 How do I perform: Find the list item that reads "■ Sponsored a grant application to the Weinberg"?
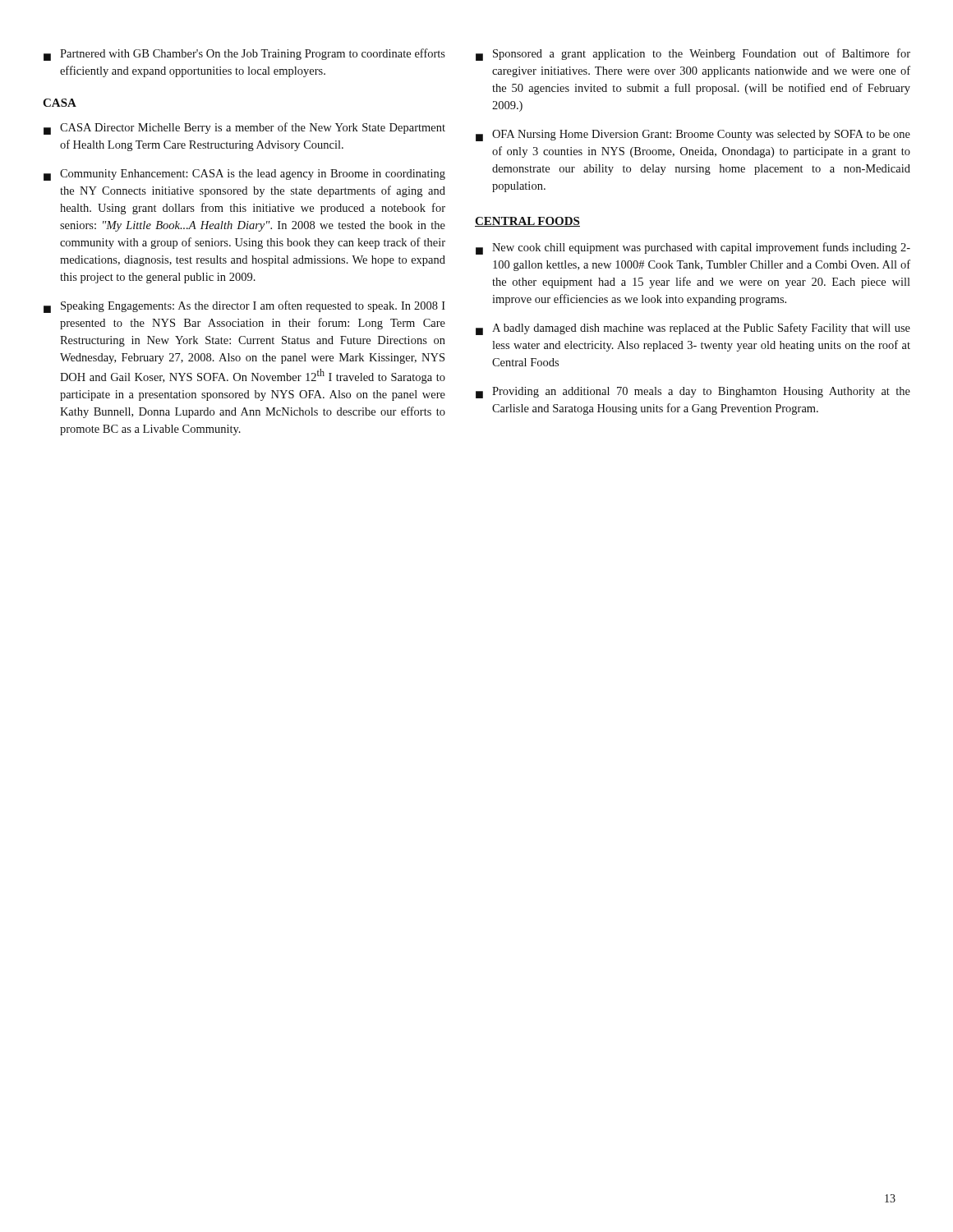693,80
